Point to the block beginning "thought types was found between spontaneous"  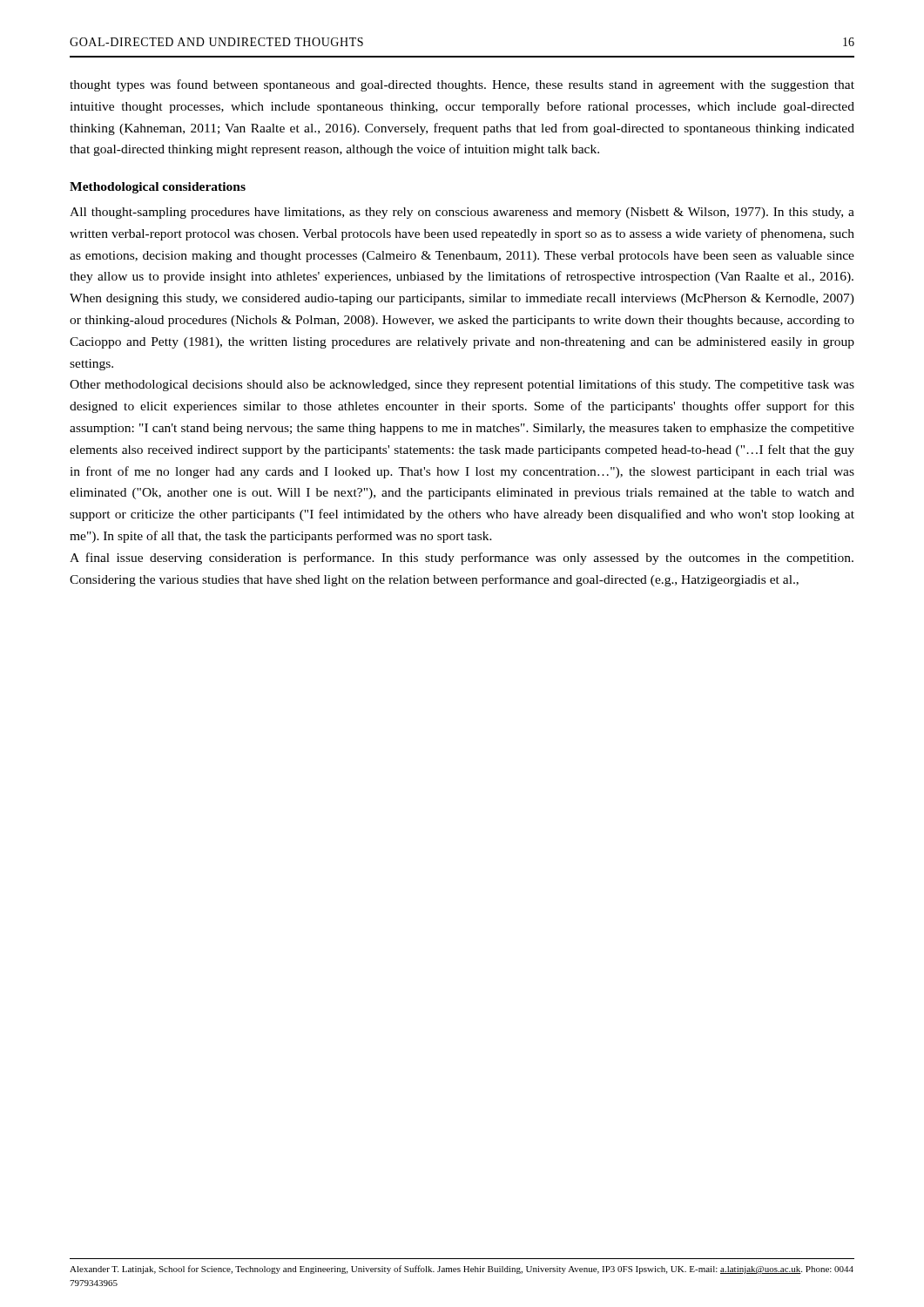462,117
